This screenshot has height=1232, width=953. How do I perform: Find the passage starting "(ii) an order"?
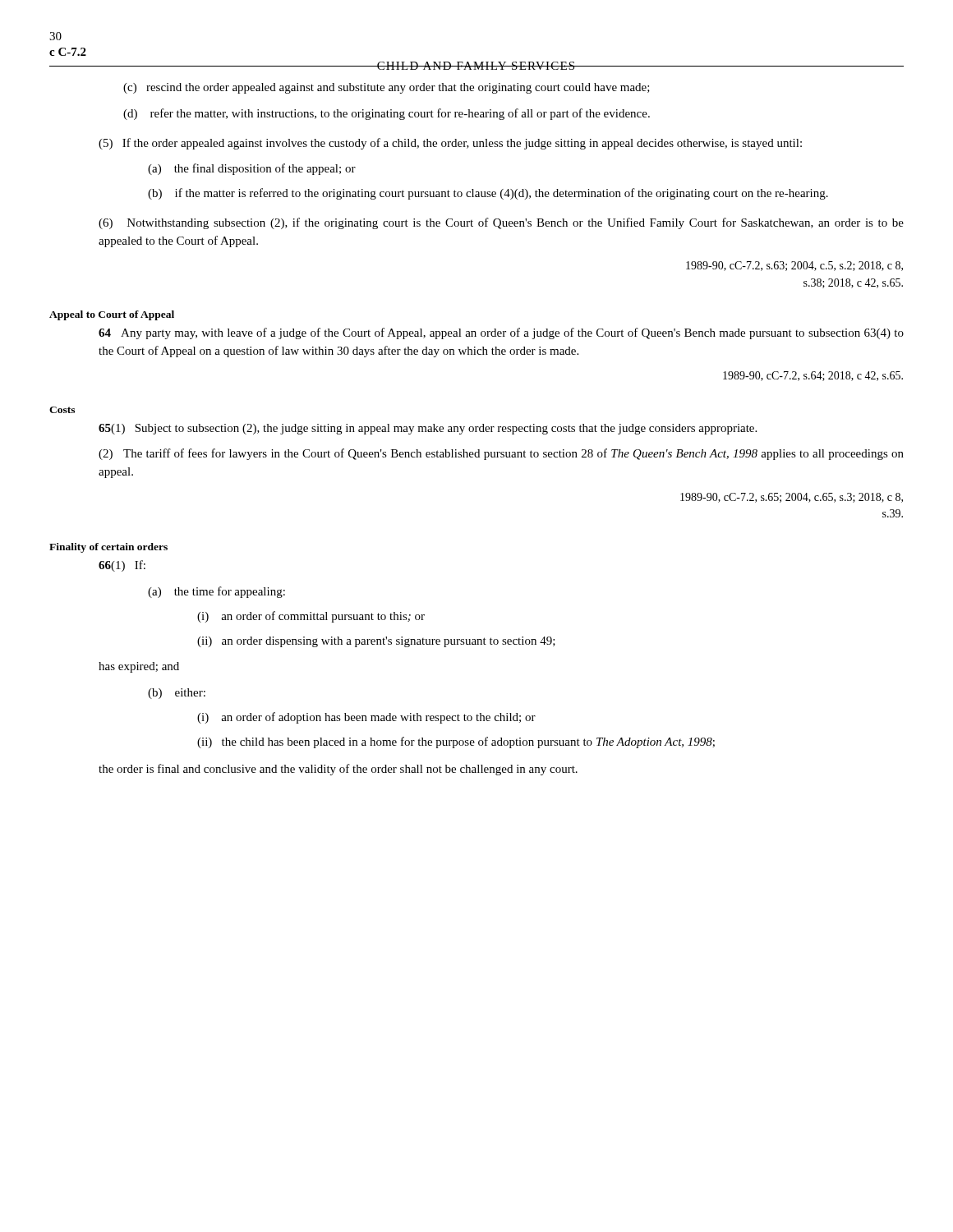tap(376, 640)
